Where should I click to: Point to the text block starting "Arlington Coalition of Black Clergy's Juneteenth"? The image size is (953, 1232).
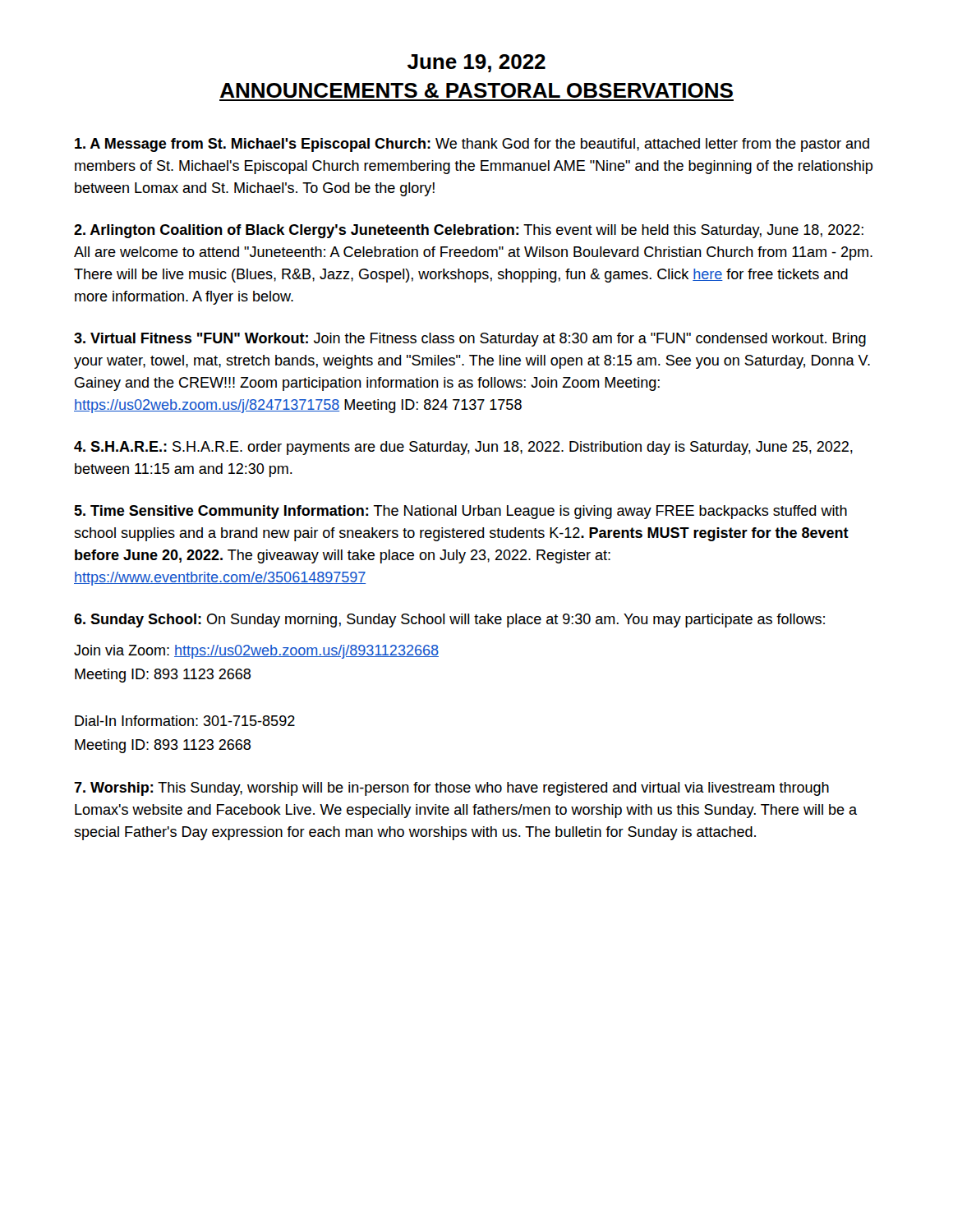pos(476,264)
